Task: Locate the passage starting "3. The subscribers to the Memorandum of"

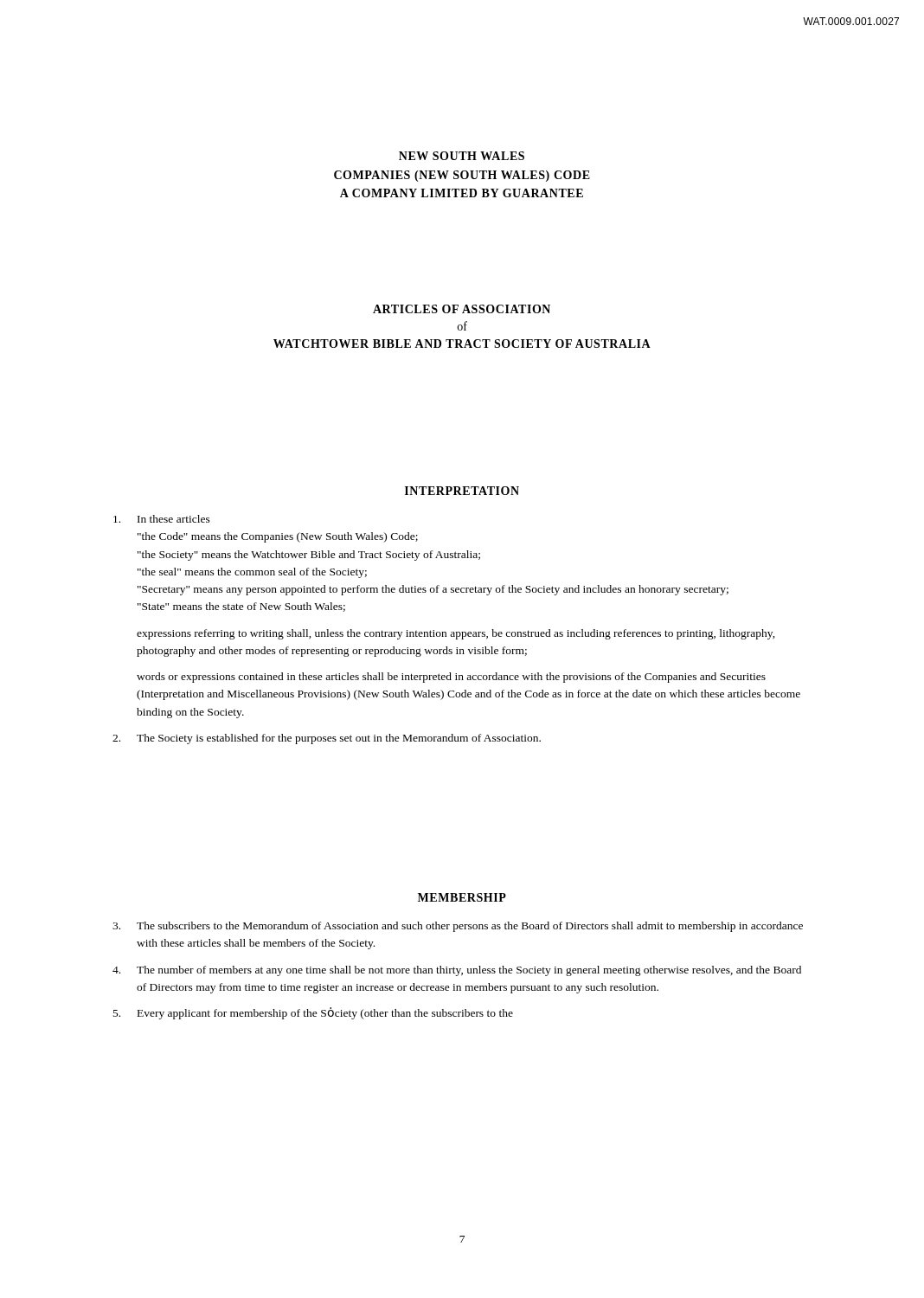Action: tap(462, 935)
